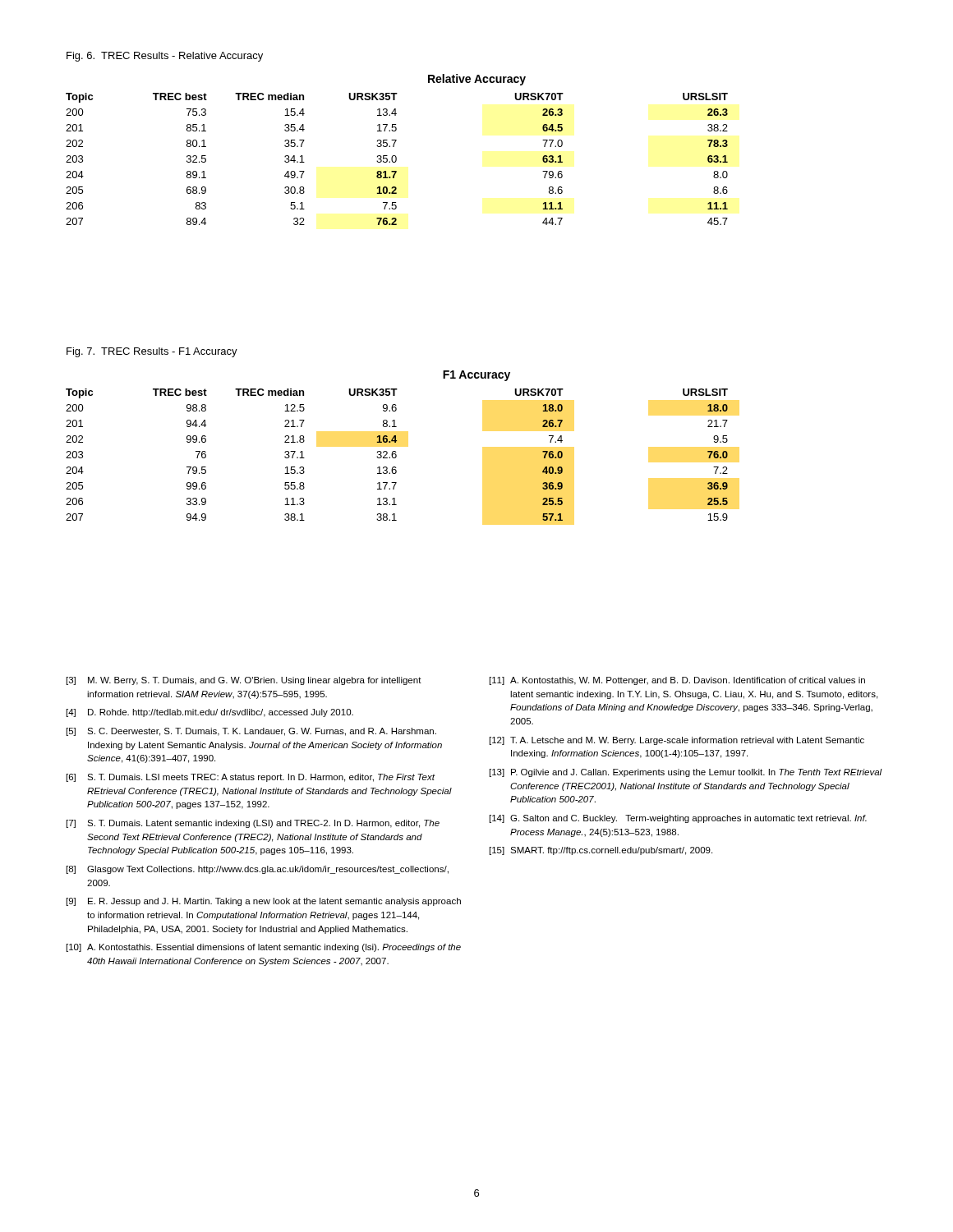This screenshot has height=1232, width=953.
Task: Select the list item that reads "[8] Glasgow Text"
Action: (265, 876)
